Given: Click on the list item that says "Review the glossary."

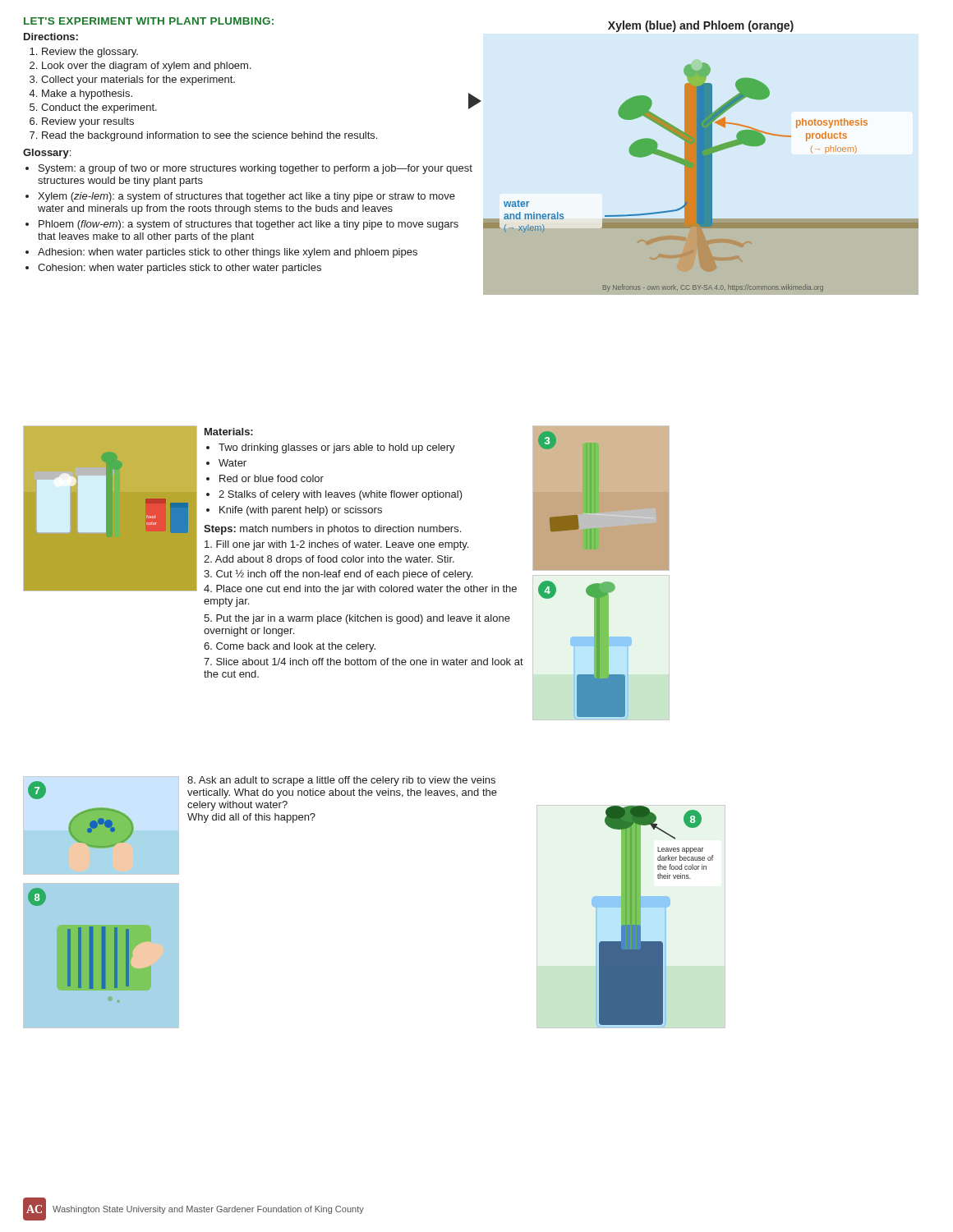Looking at the screenshot, I should tap(90, 53).
